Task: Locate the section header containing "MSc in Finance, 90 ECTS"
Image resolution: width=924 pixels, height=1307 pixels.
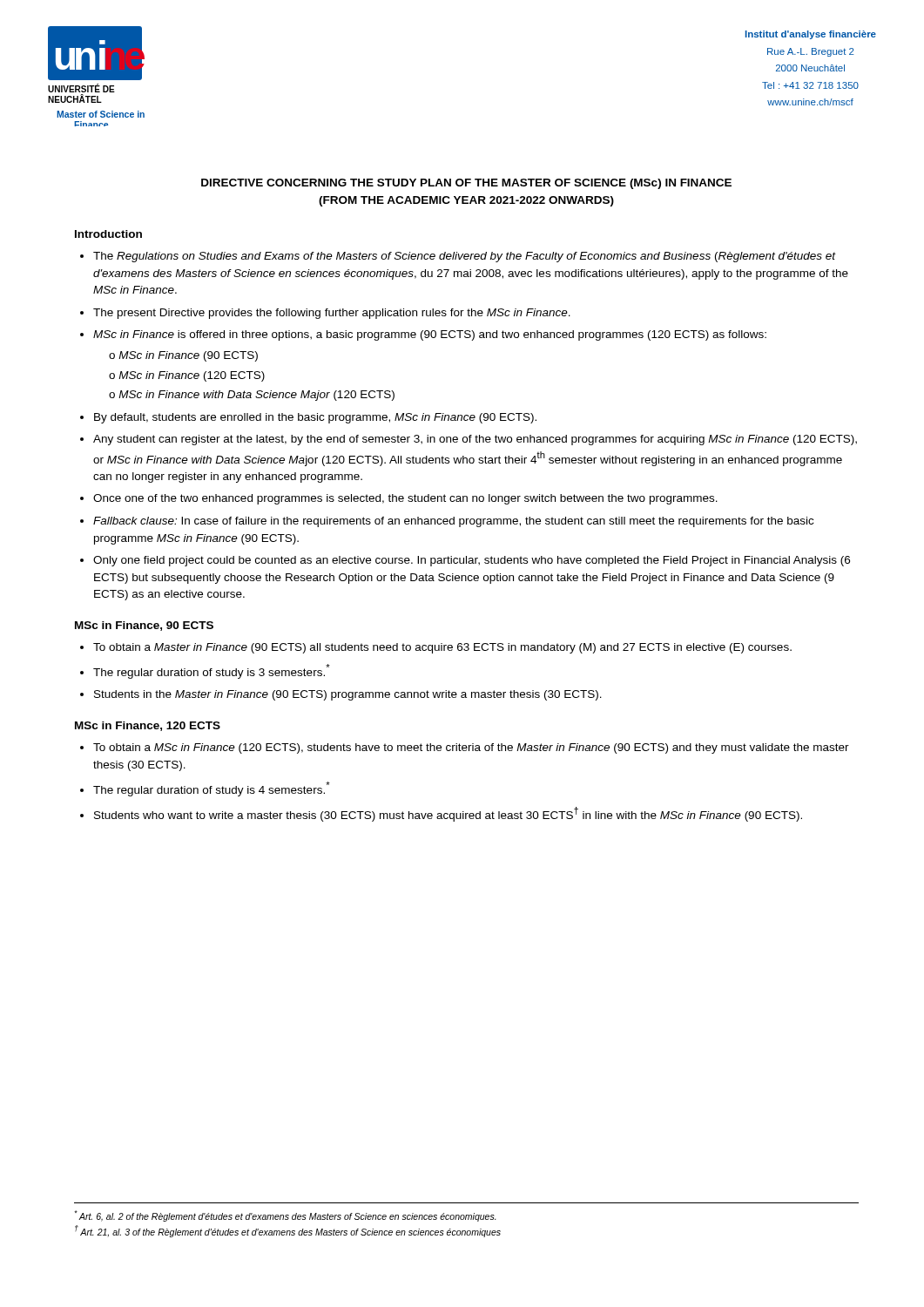Action: [x=144, y=625]
